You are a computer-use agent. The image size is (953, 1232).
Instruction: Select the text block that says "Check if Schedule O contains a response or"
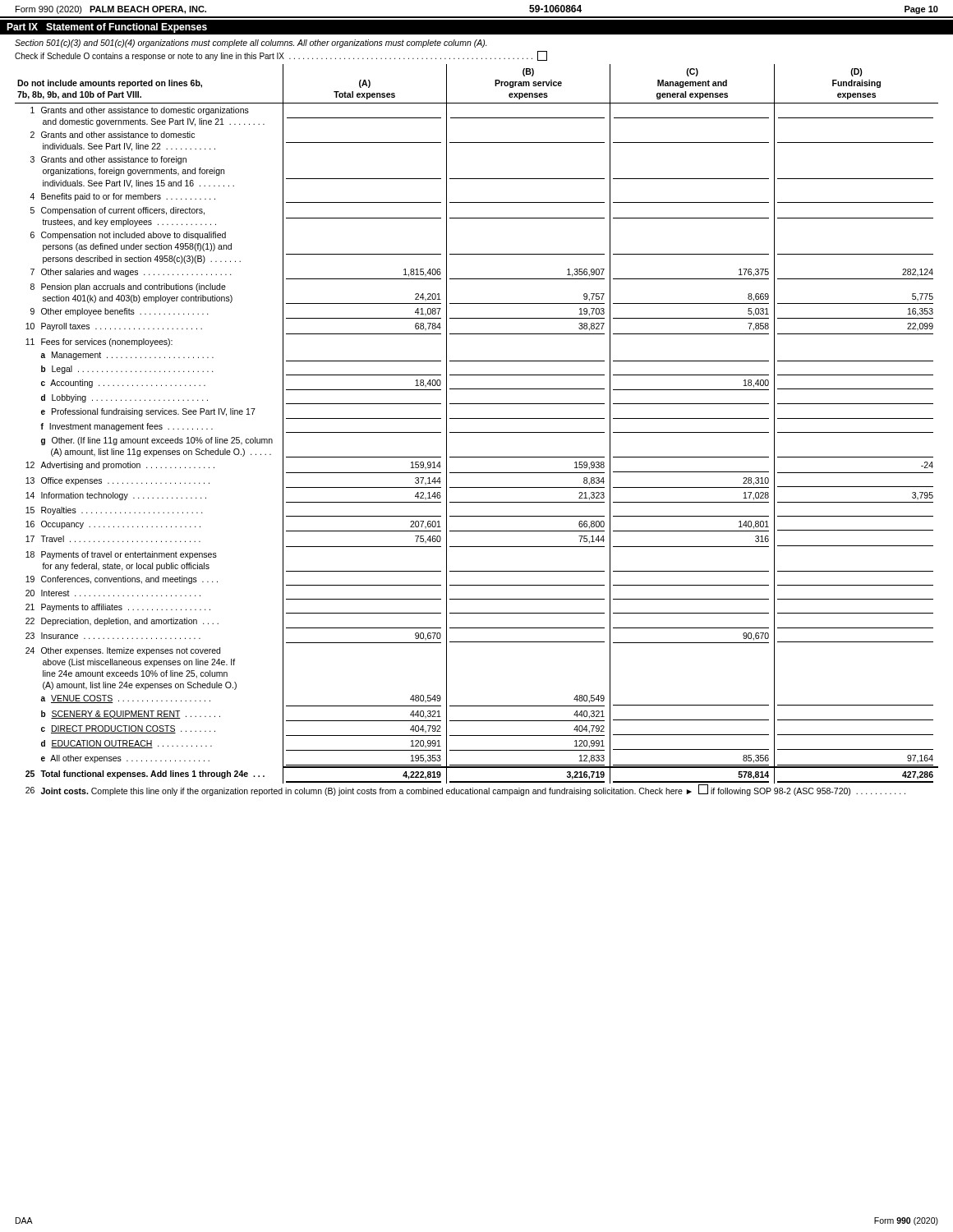[x=281, y=56]
